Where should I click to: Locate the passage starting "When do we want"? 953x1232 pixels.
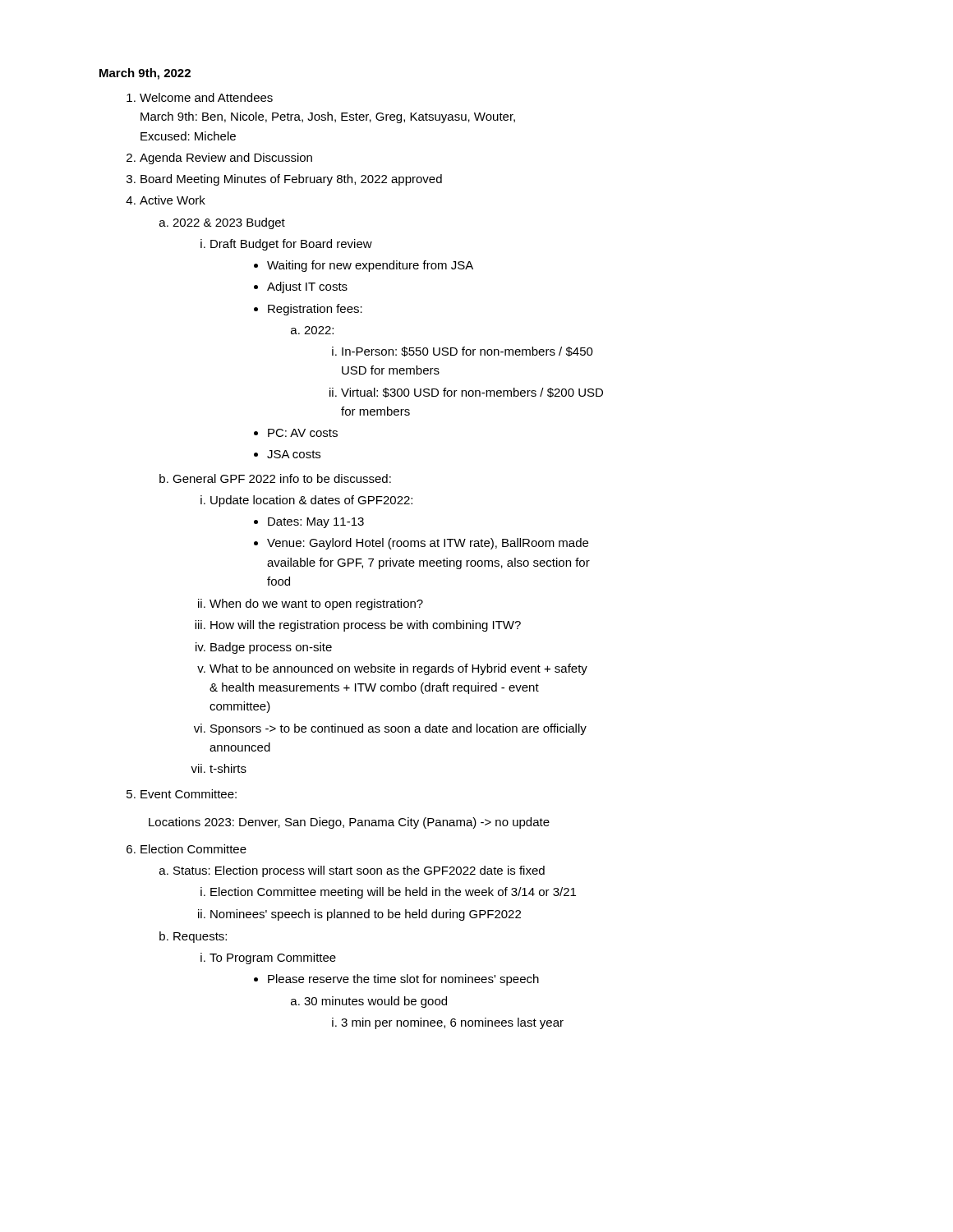311,605
